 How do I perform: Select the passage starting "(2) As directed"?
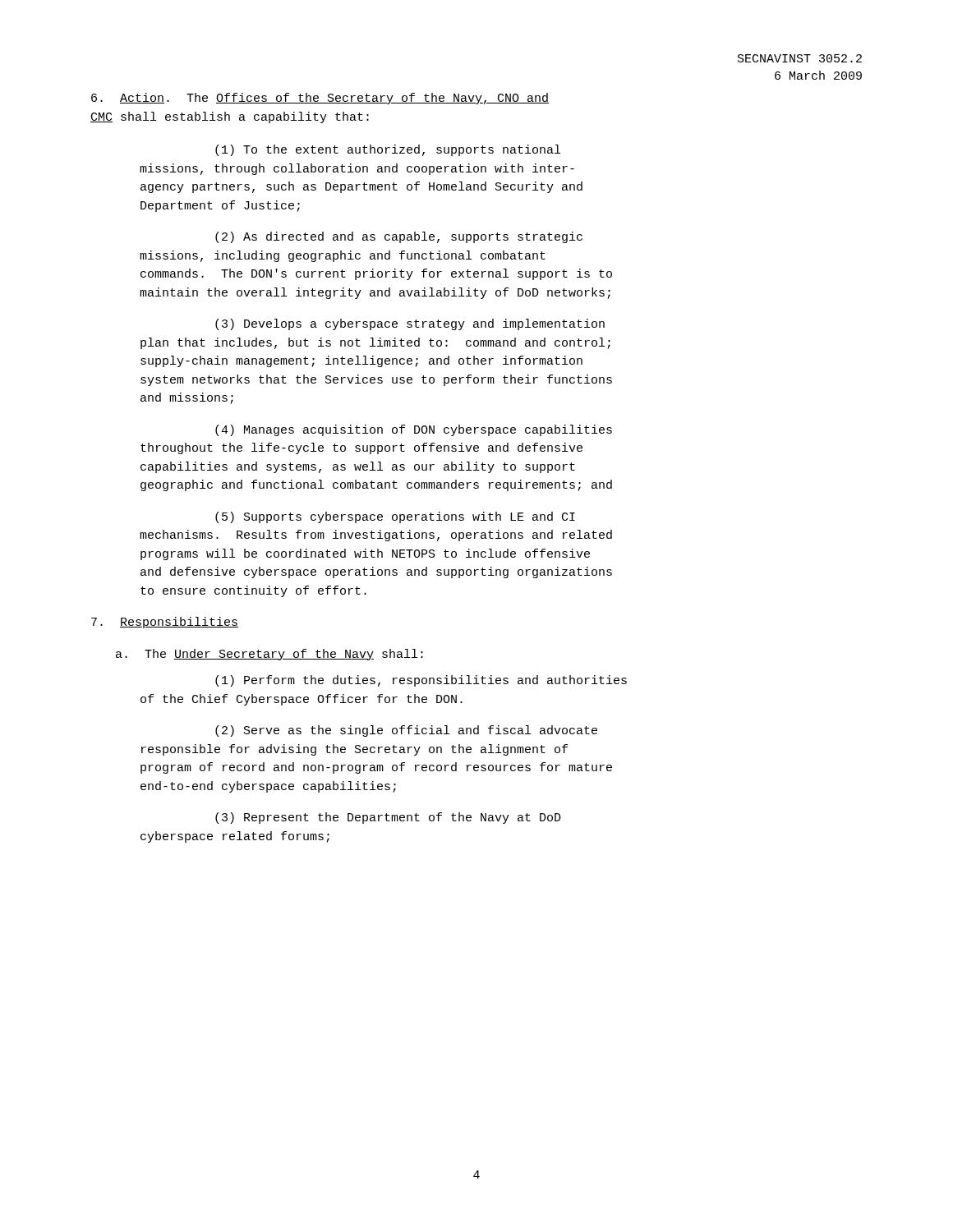point(376,265)
